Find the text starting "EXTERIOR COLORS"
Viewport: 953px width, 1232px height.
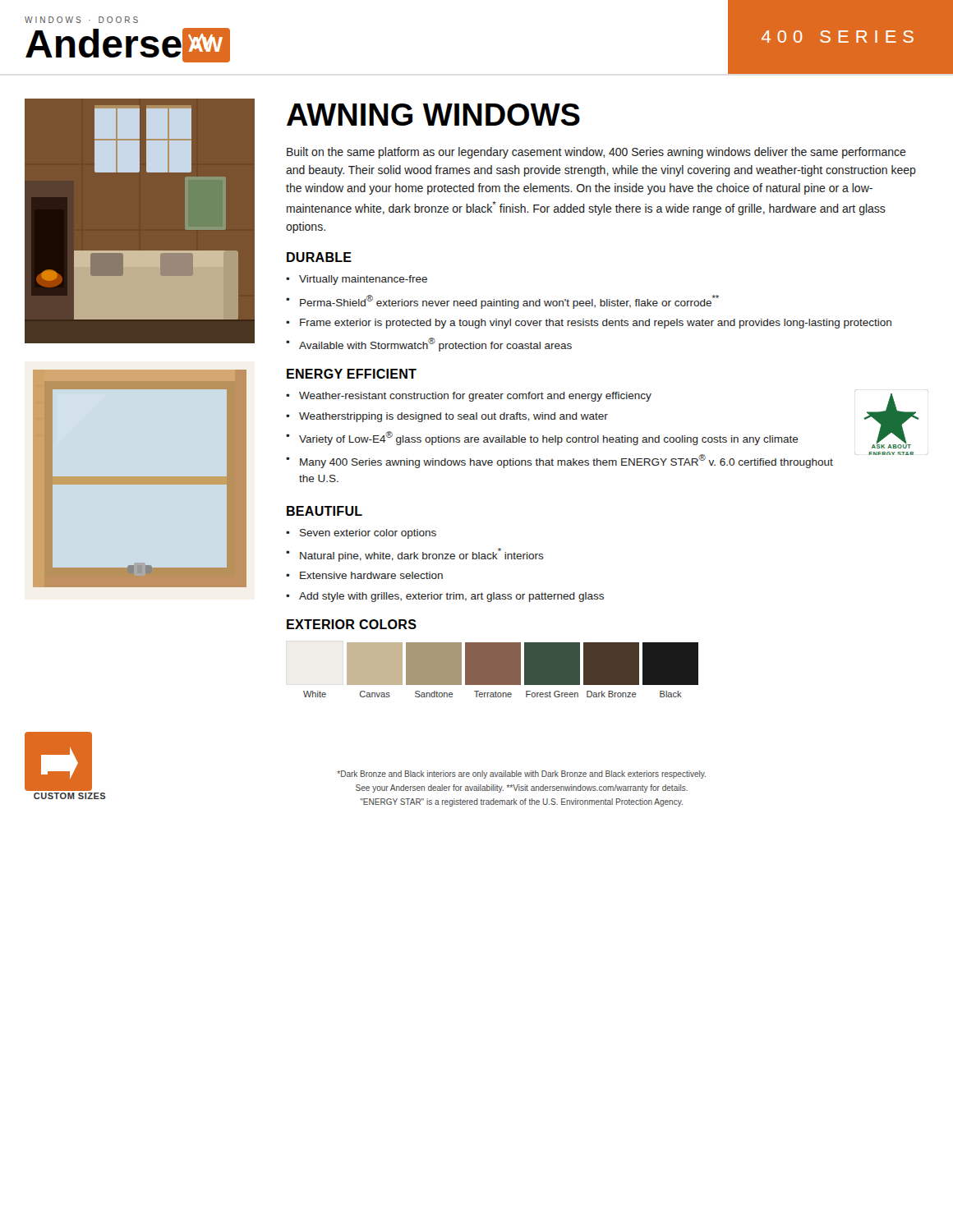351,625
